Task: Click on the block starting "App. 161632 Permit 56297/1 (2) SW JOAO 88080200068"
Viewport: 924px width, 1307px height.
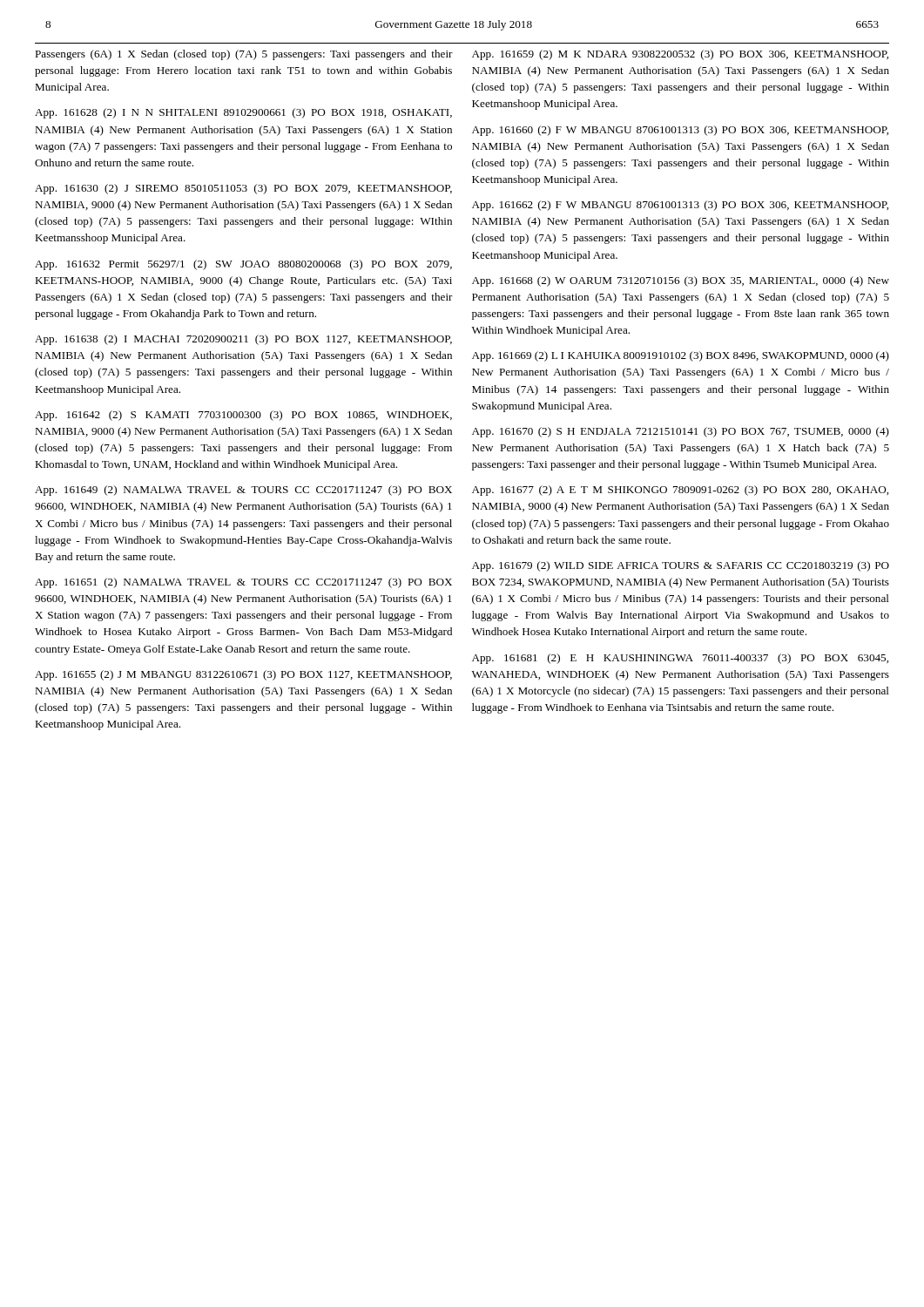Action: point(244,288)
